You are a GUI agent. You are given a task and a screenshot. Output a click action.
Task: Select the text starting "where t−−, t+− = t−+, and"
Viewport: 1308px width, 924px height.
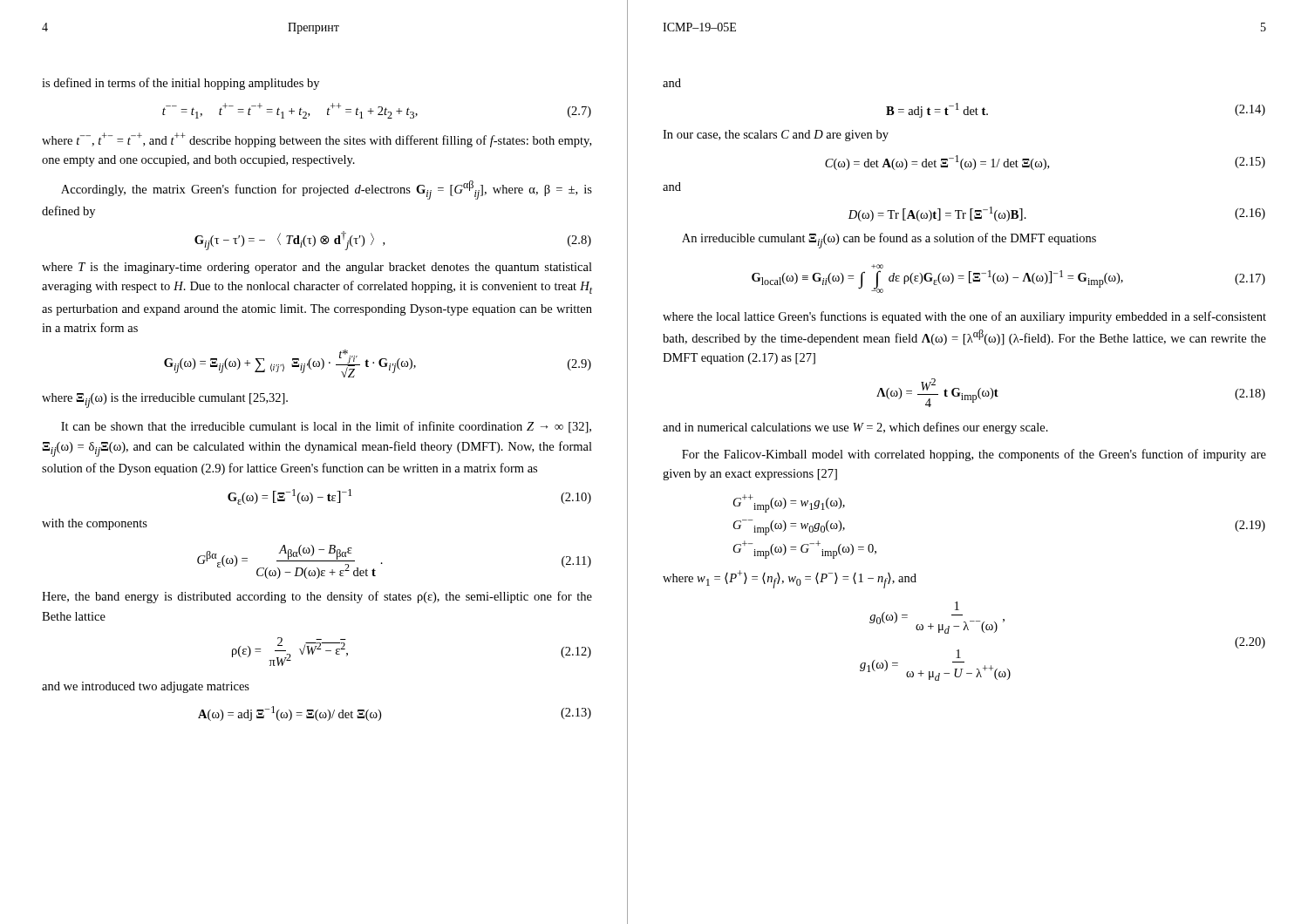pos(317,175)
